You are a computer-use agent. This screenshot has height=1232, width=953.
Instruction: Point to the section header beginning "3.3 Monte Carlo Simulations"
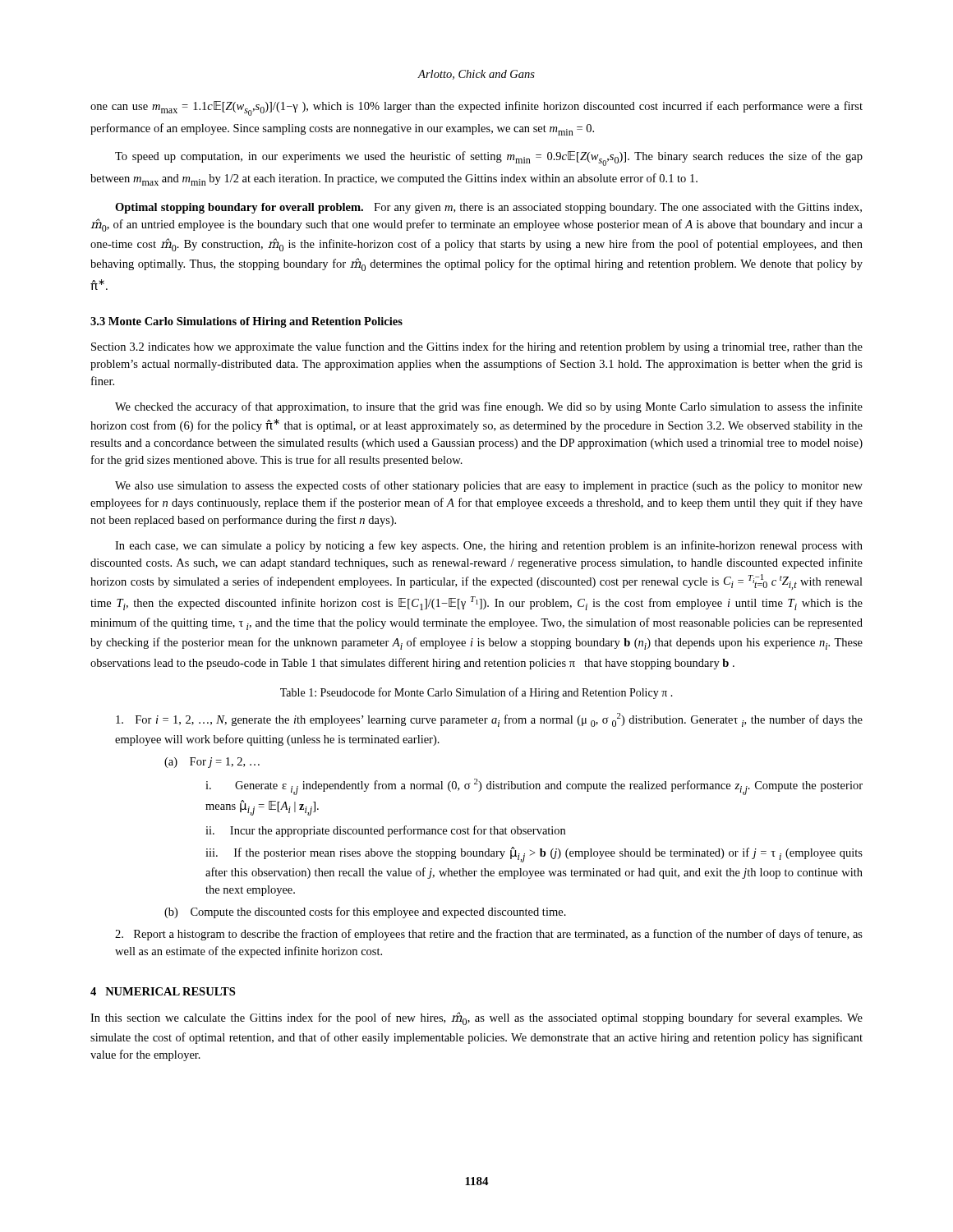[x=246, y=321]
